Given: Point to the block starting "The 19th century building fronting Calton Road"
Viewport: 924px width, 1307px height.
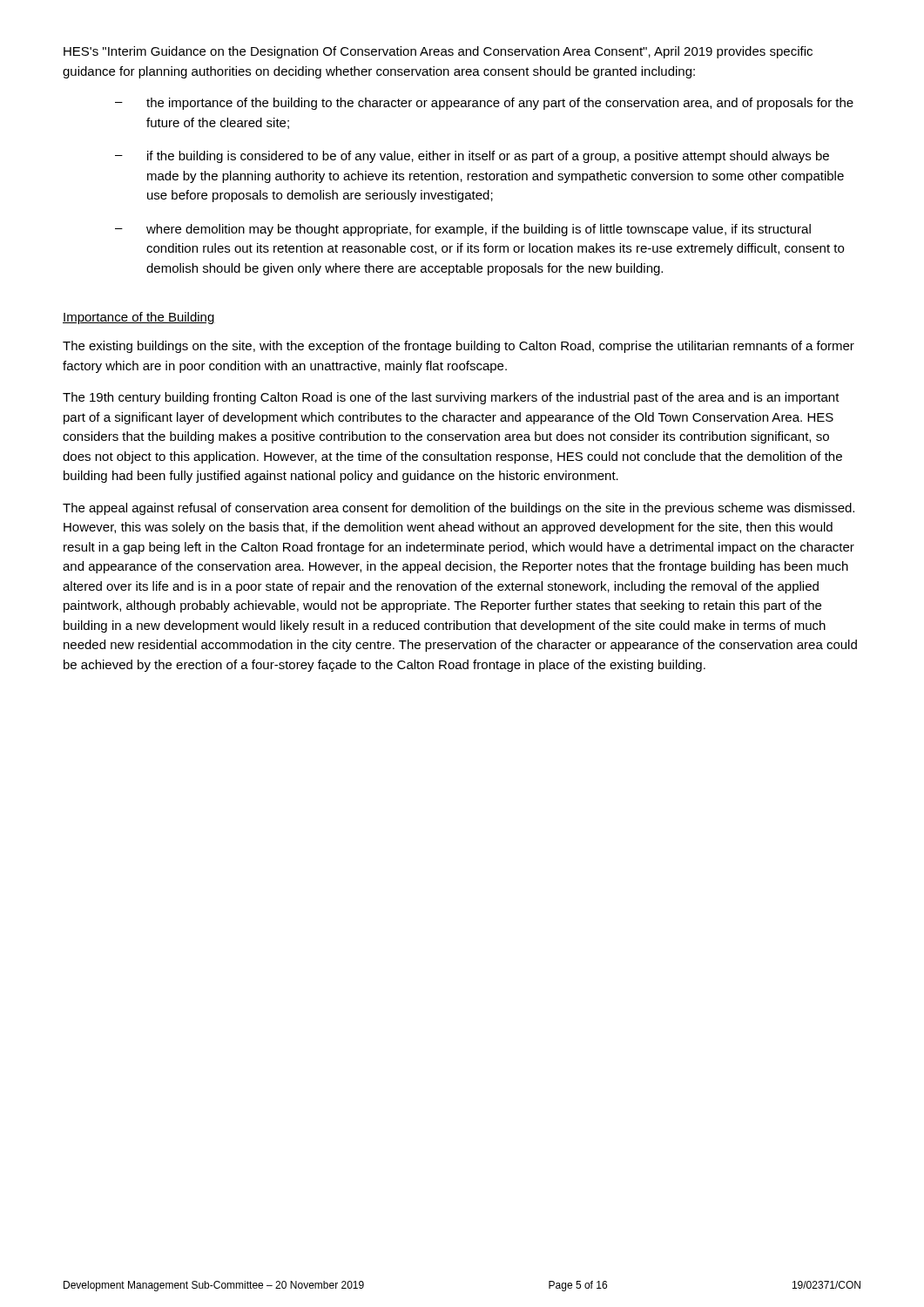Looking at the screenshot, I should (462, 437).
